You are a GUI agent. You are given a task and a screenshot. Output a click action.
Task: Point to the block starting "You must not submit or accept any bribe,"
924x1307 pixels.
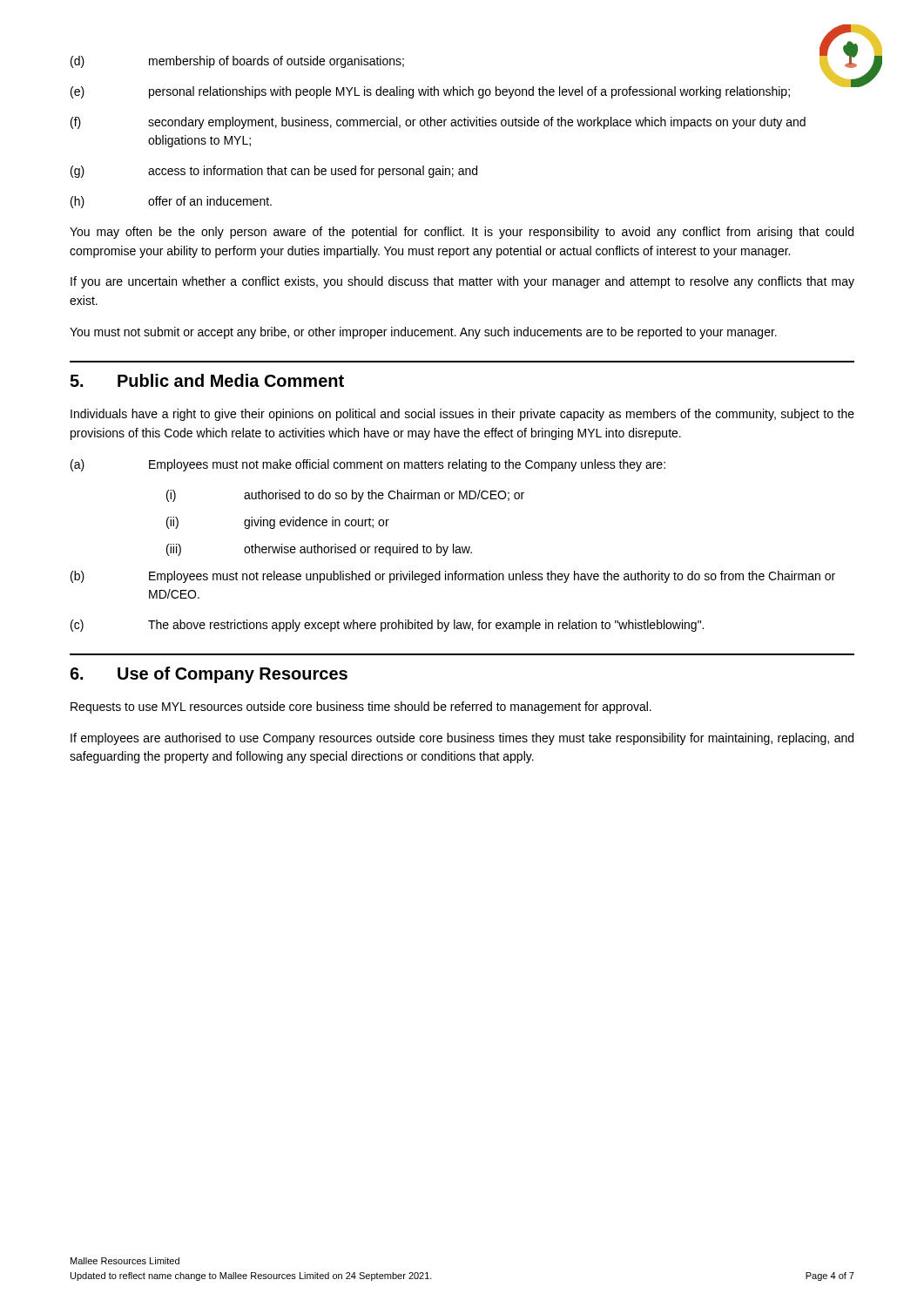point(424,332)
